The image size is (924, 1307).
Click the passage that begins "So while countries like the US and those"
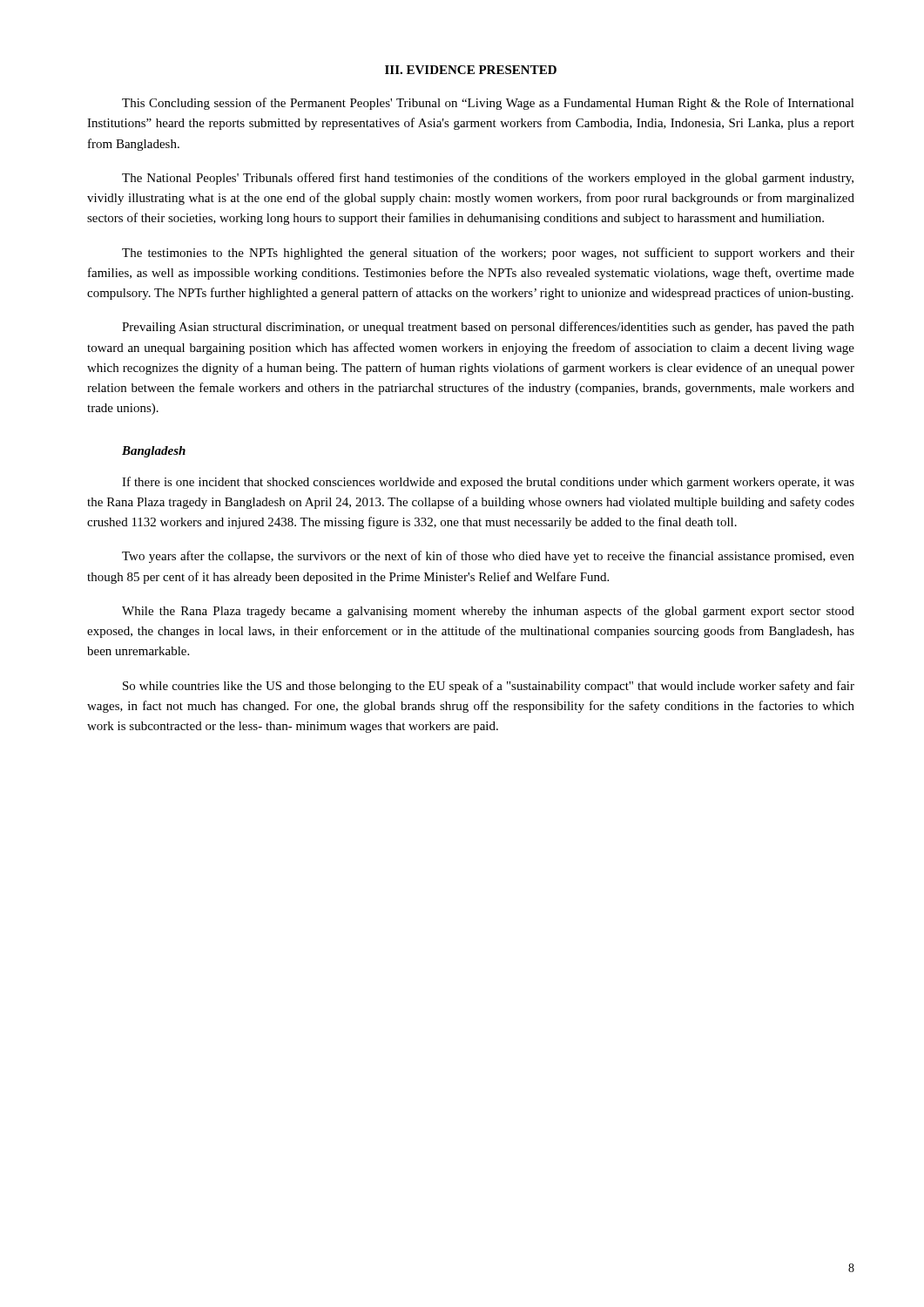click(x=471, y=706)
